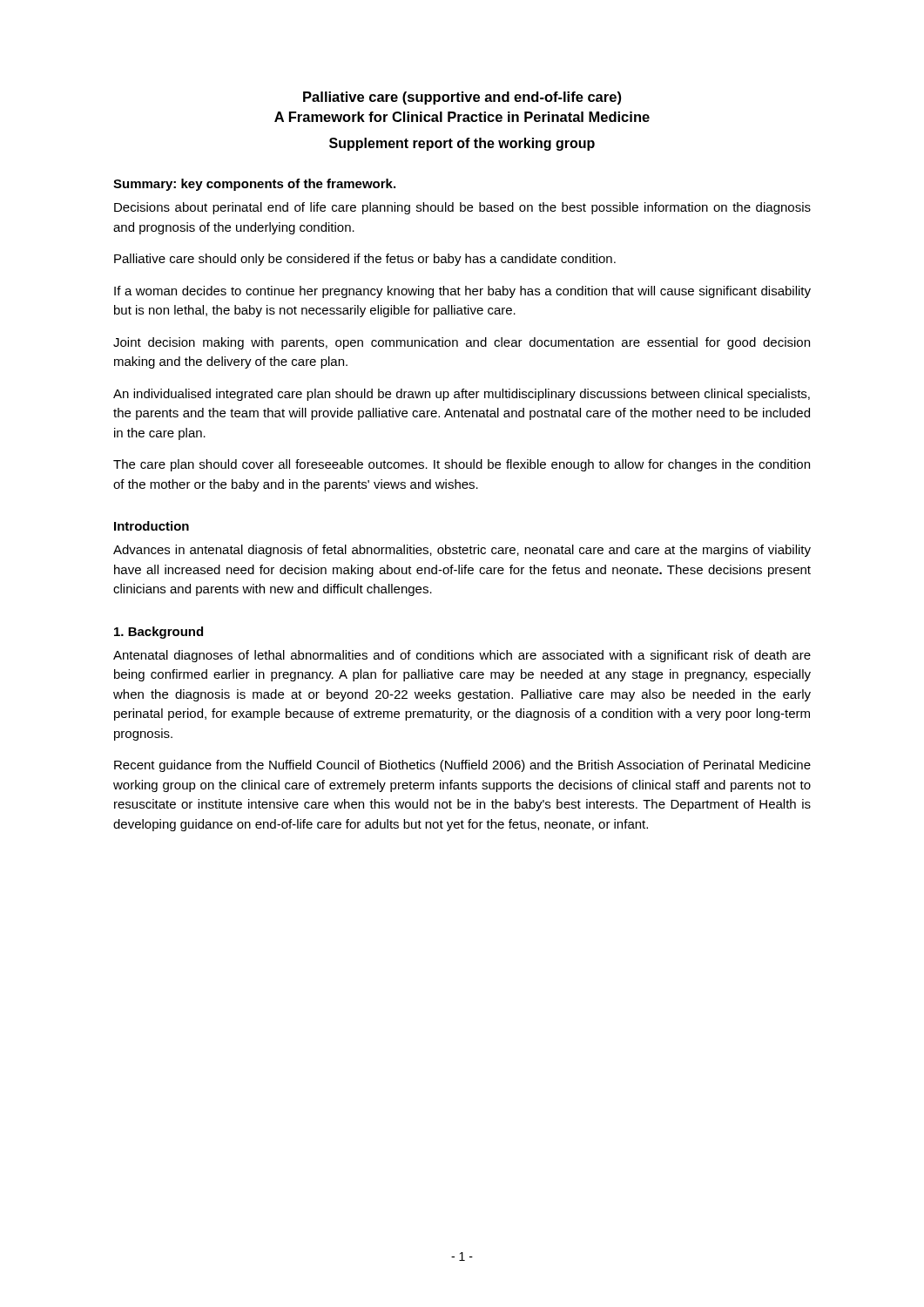The image size is (924, 1307).
Task: Locate the element starting "Antenatal diagnoses of lethal abnormalities and of"
Action: pos(462,694)
